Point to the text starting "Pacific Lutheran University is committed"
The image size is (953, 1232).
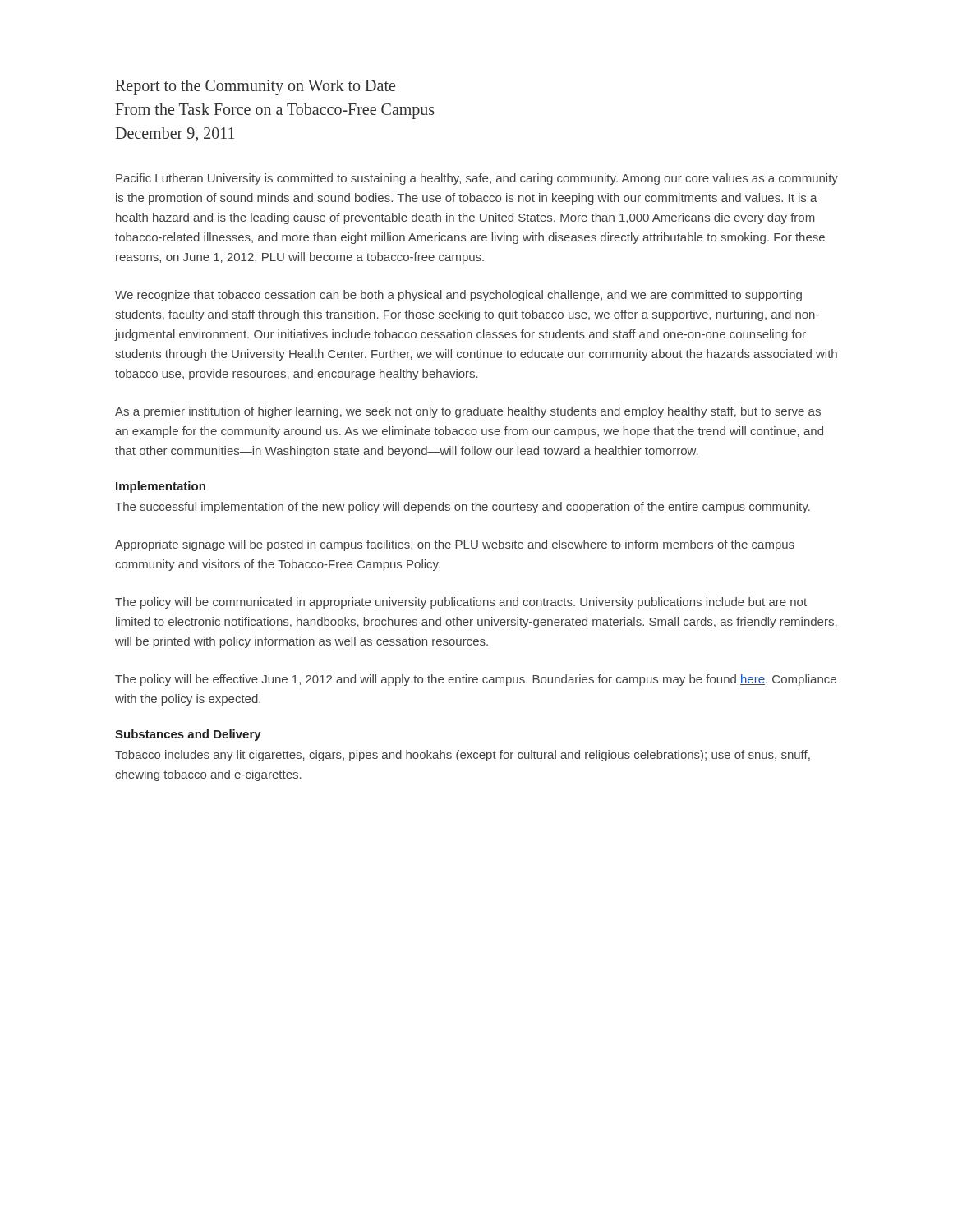click(x=476, y=217)
